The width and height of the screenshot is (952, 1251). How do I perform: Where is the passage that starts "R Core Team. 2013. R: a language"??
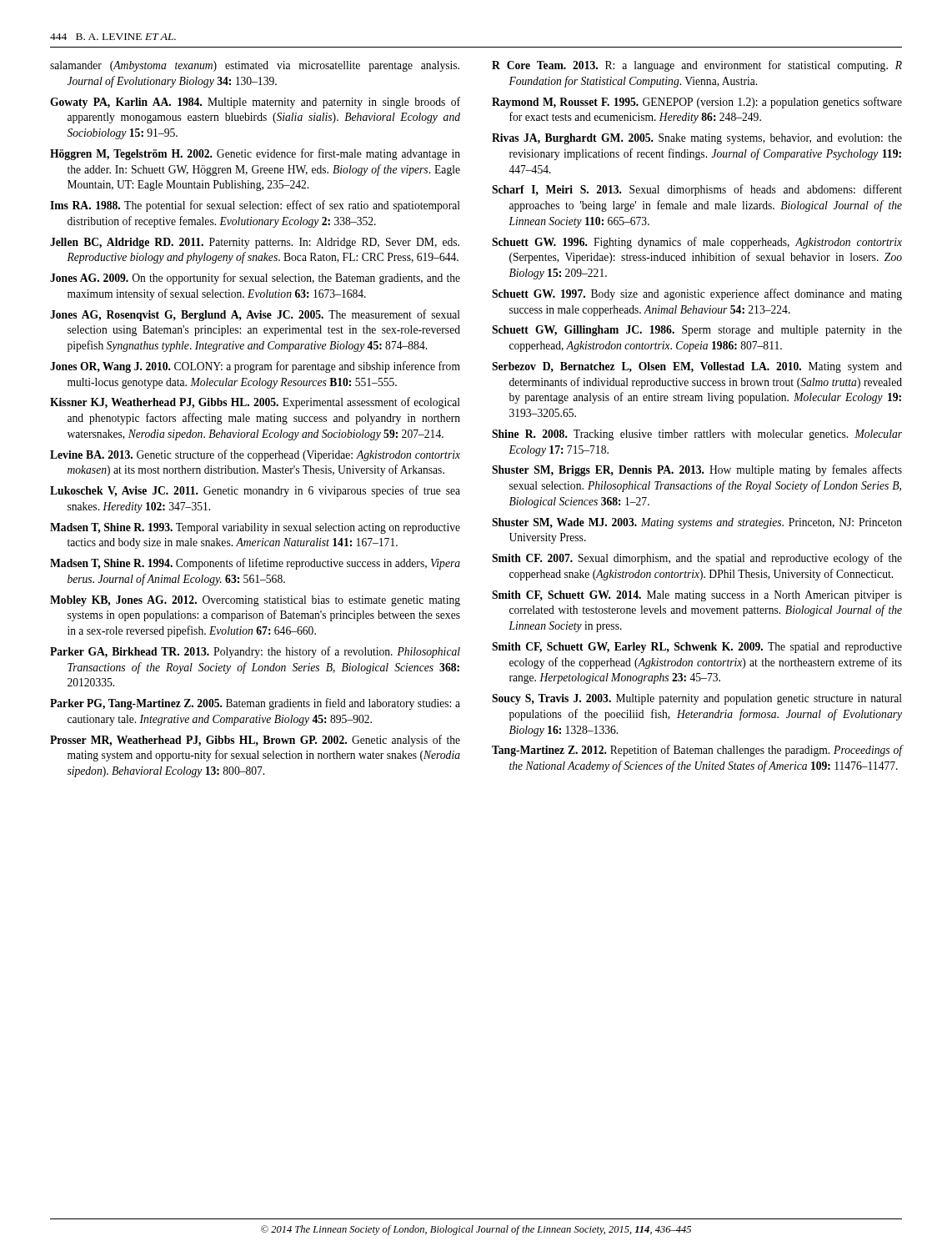click(697, 74)
